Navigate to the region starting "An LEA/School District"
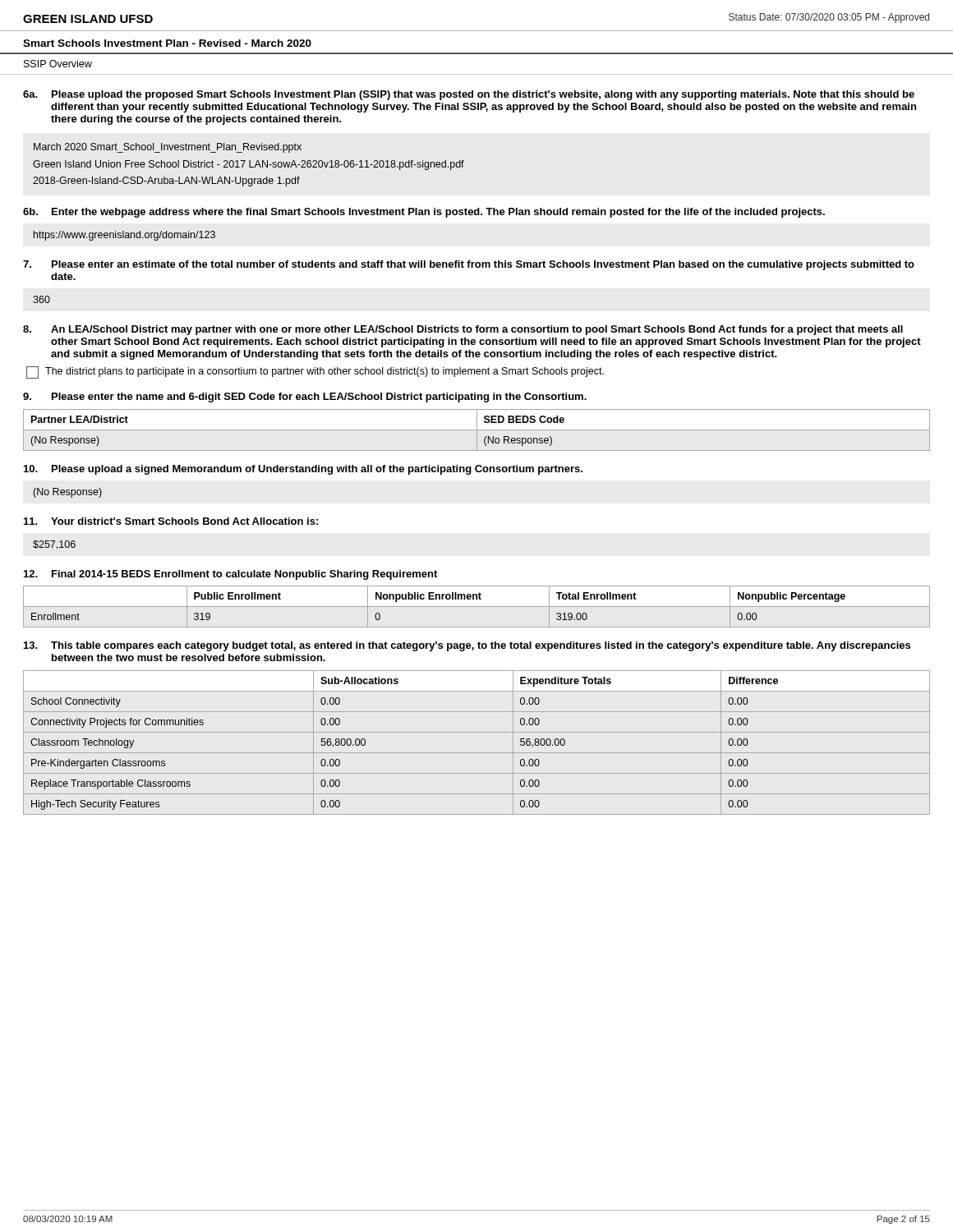This screenshot has width=953, height=1232. [476, 341]
